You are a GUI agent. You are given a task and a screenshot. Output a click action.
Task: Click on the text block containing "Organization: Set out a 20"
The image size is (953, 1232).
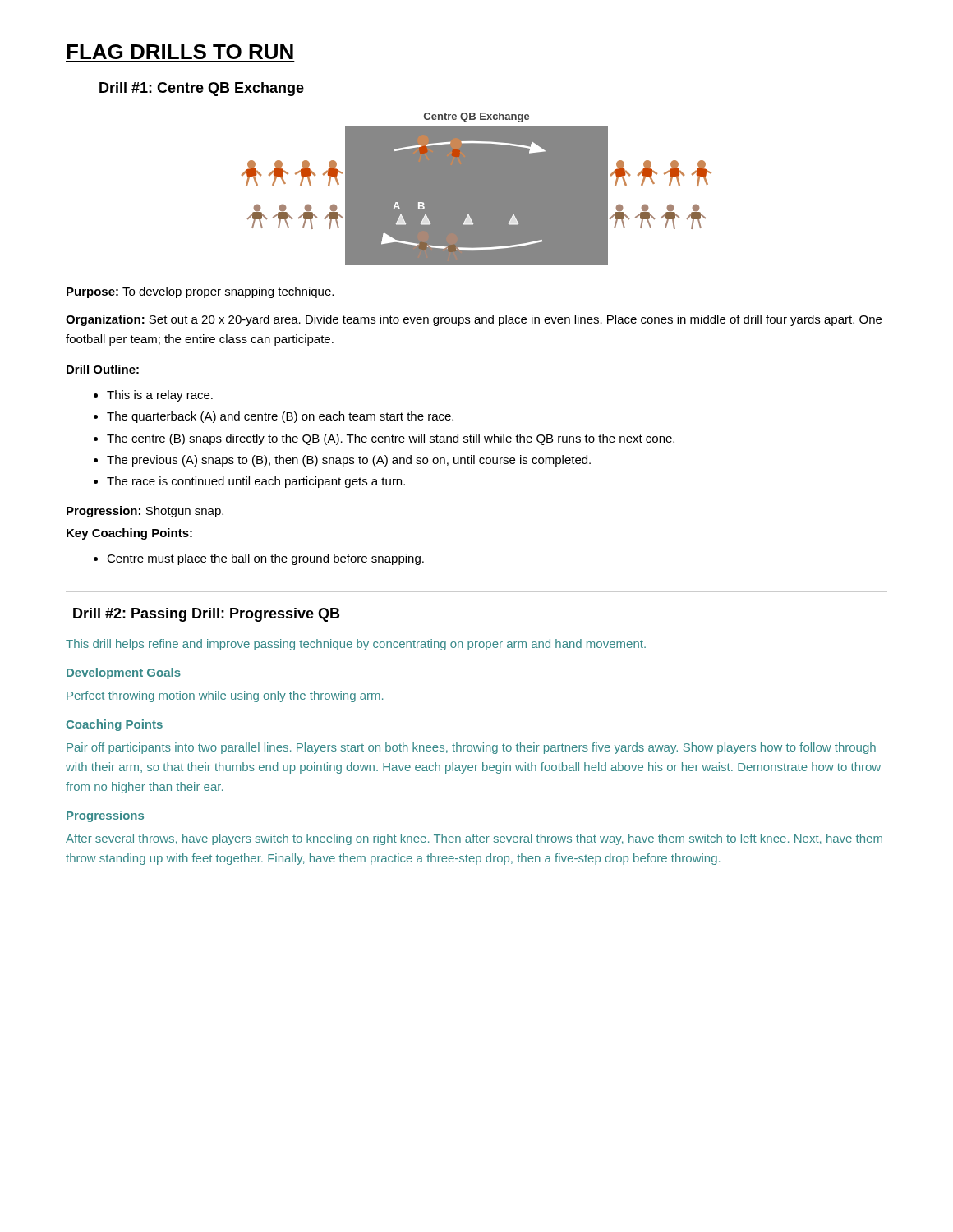click(x=474, y=329)
